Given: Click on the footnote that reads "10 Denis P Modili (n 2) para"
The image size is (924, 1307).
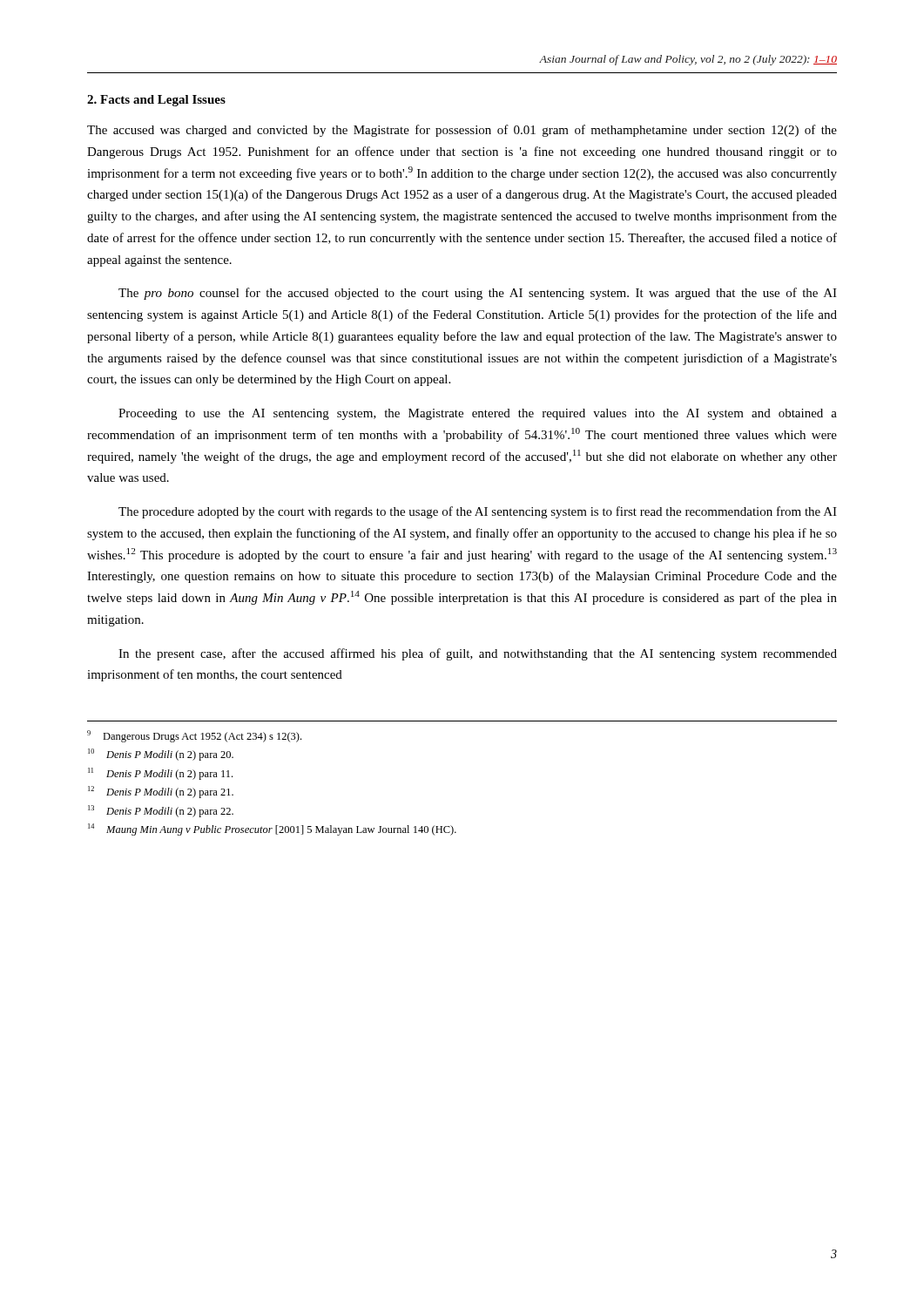Looking at the screenshot, I should coord(161,756).
